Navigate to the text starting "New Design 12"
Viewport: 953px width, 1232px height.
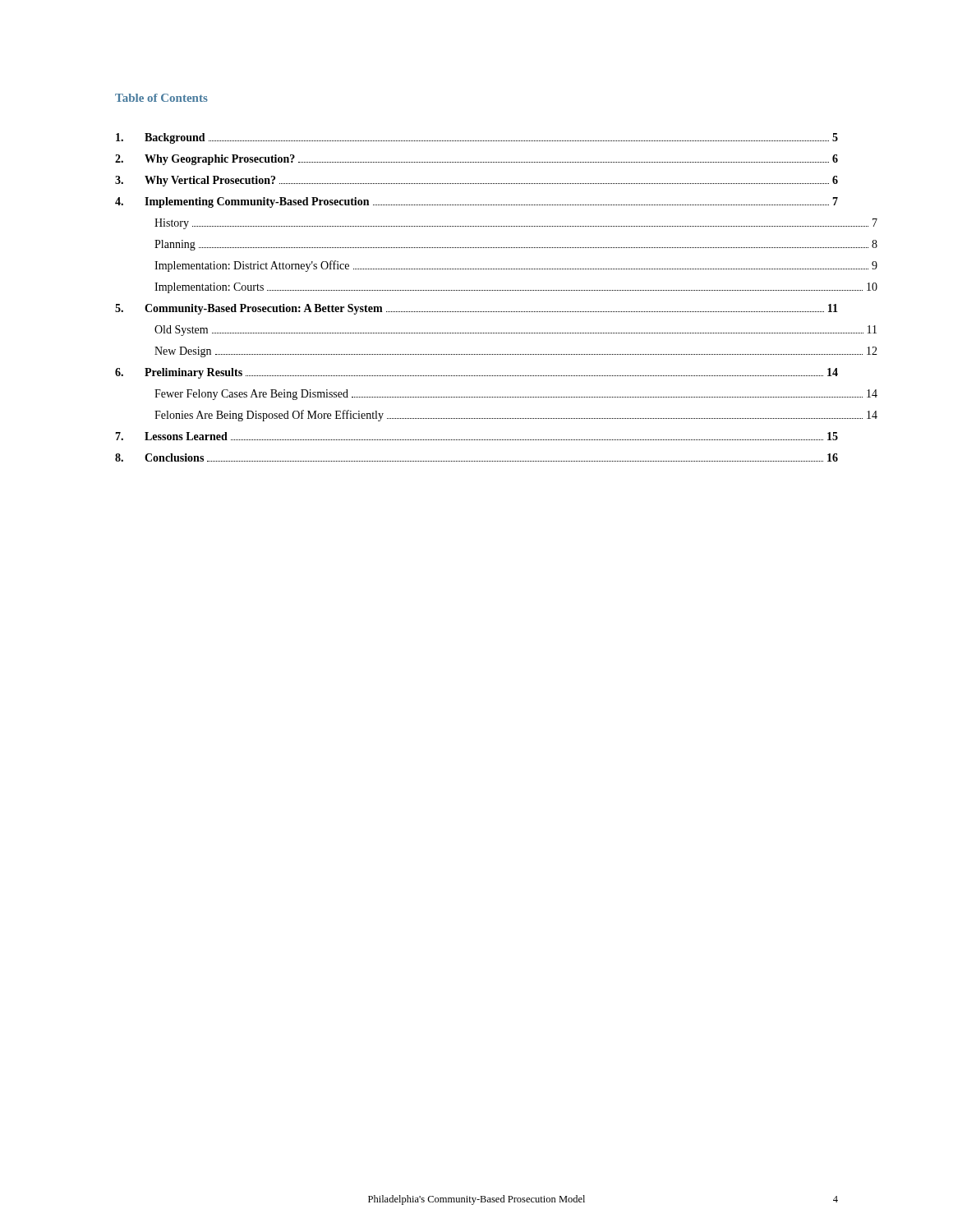tap(516, 352)
